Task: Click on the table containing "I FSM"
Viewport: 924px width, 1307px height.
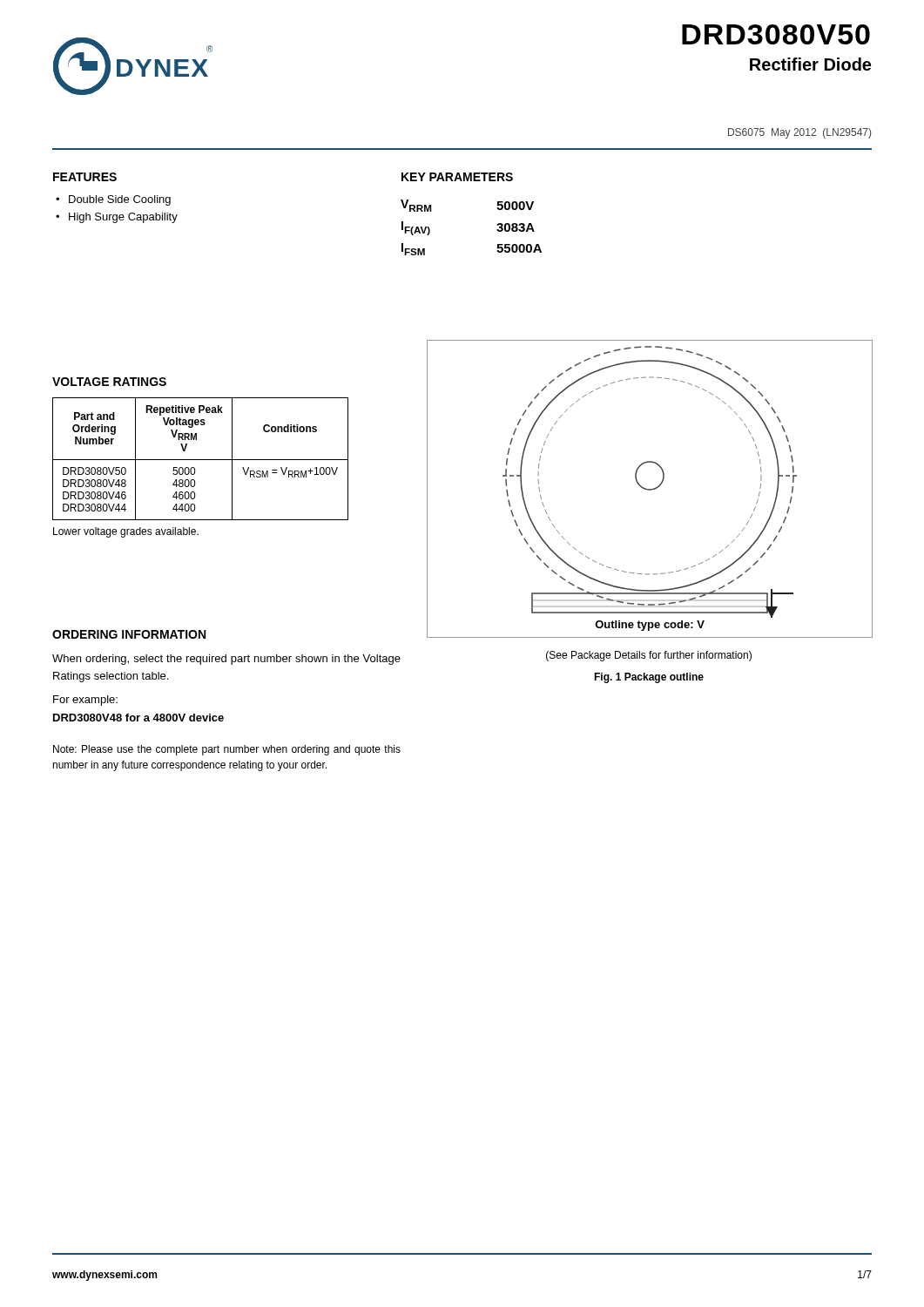Action: pyautogui.click(x=584, y=227)
